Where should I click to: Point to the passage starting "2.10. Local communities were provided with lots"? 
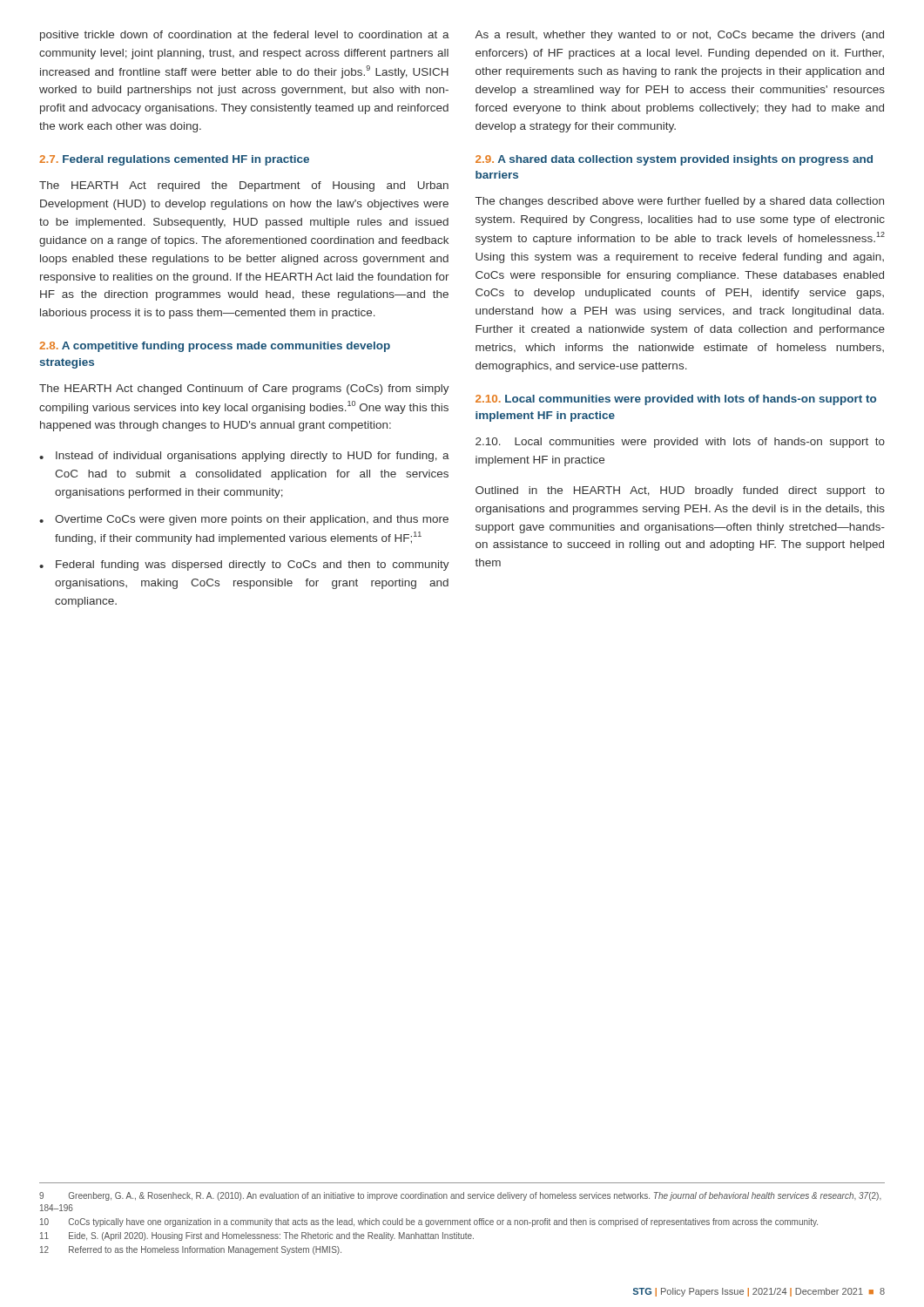pos(676,407)
